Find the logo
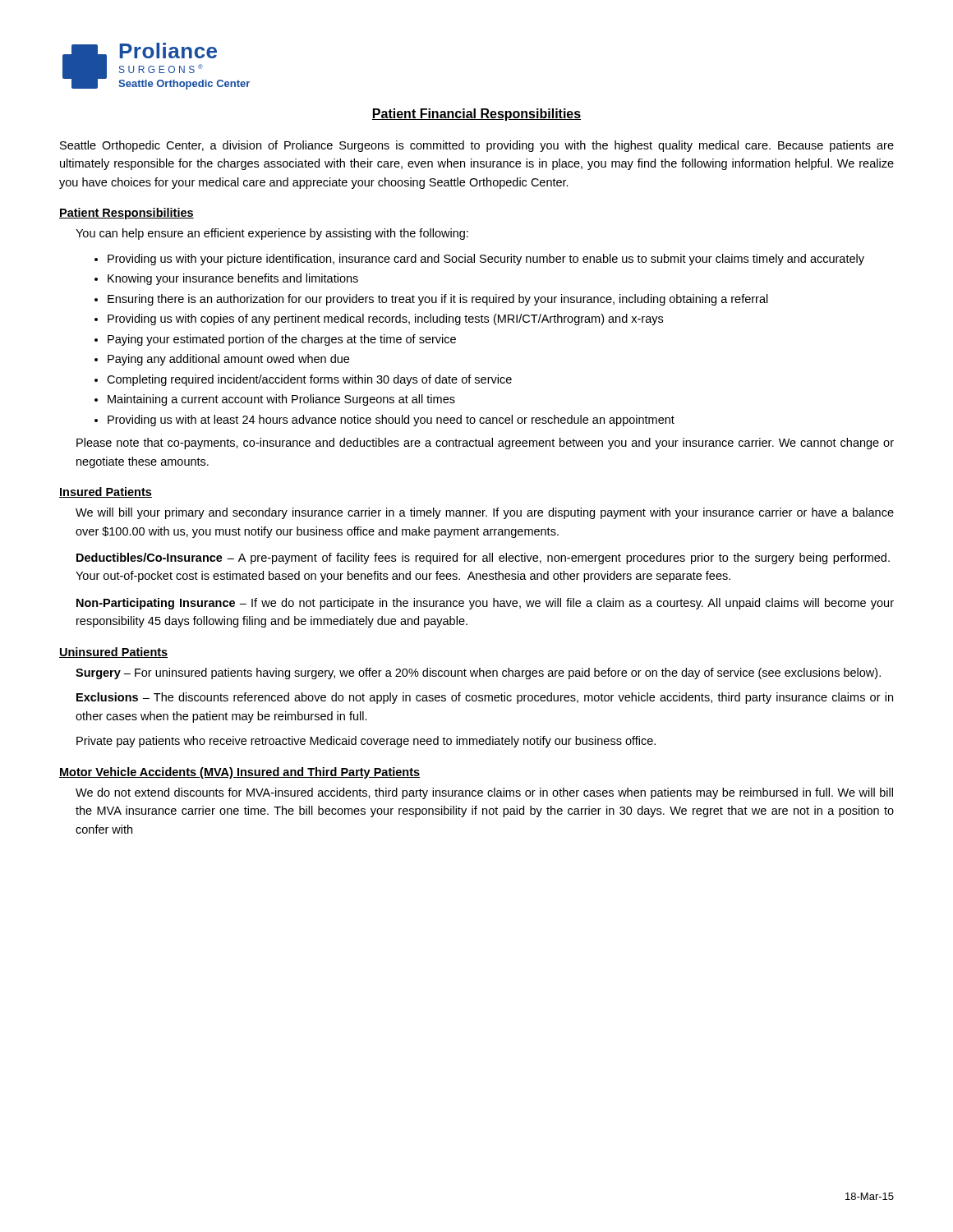Viewport: 953px width, 1232px height. click(476, 66)
